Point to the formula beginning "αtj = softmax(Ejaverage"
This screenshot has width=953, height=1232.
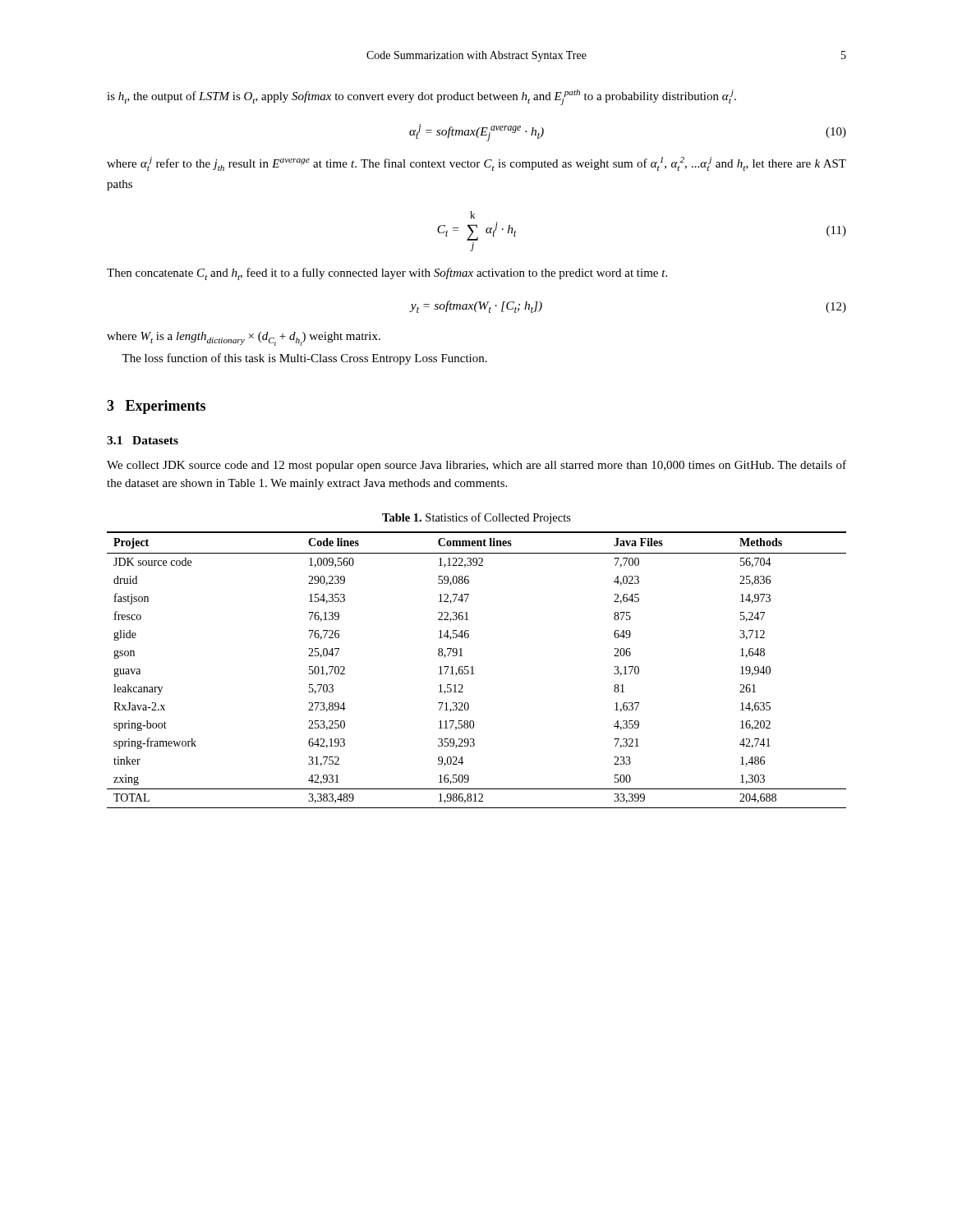[x=489, y=133]
